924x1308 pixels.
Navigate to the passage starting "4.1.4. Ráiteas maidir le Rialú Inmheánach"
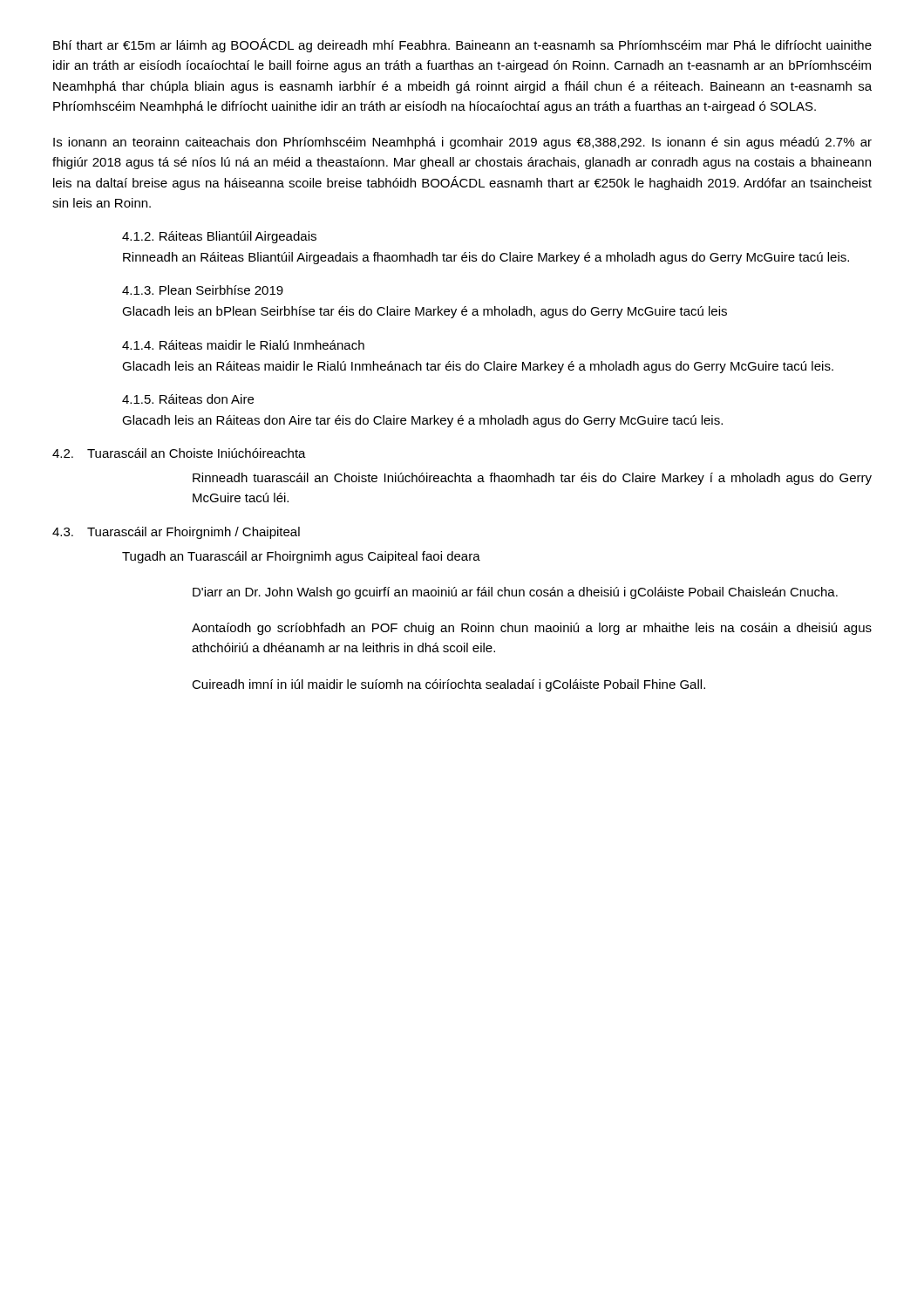243,344
